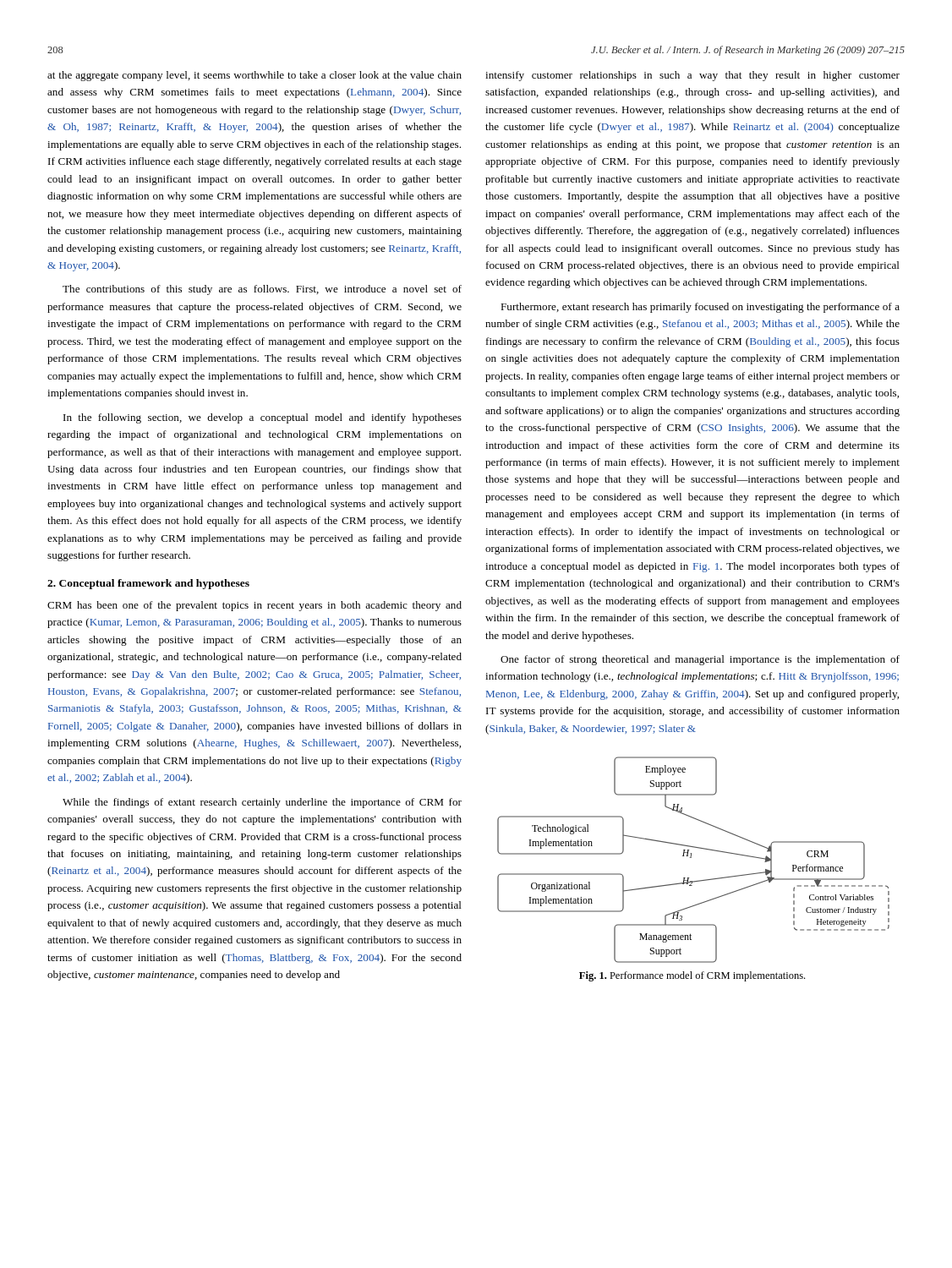Locate the text block containing "In the following section, we"

pos(254,486)
